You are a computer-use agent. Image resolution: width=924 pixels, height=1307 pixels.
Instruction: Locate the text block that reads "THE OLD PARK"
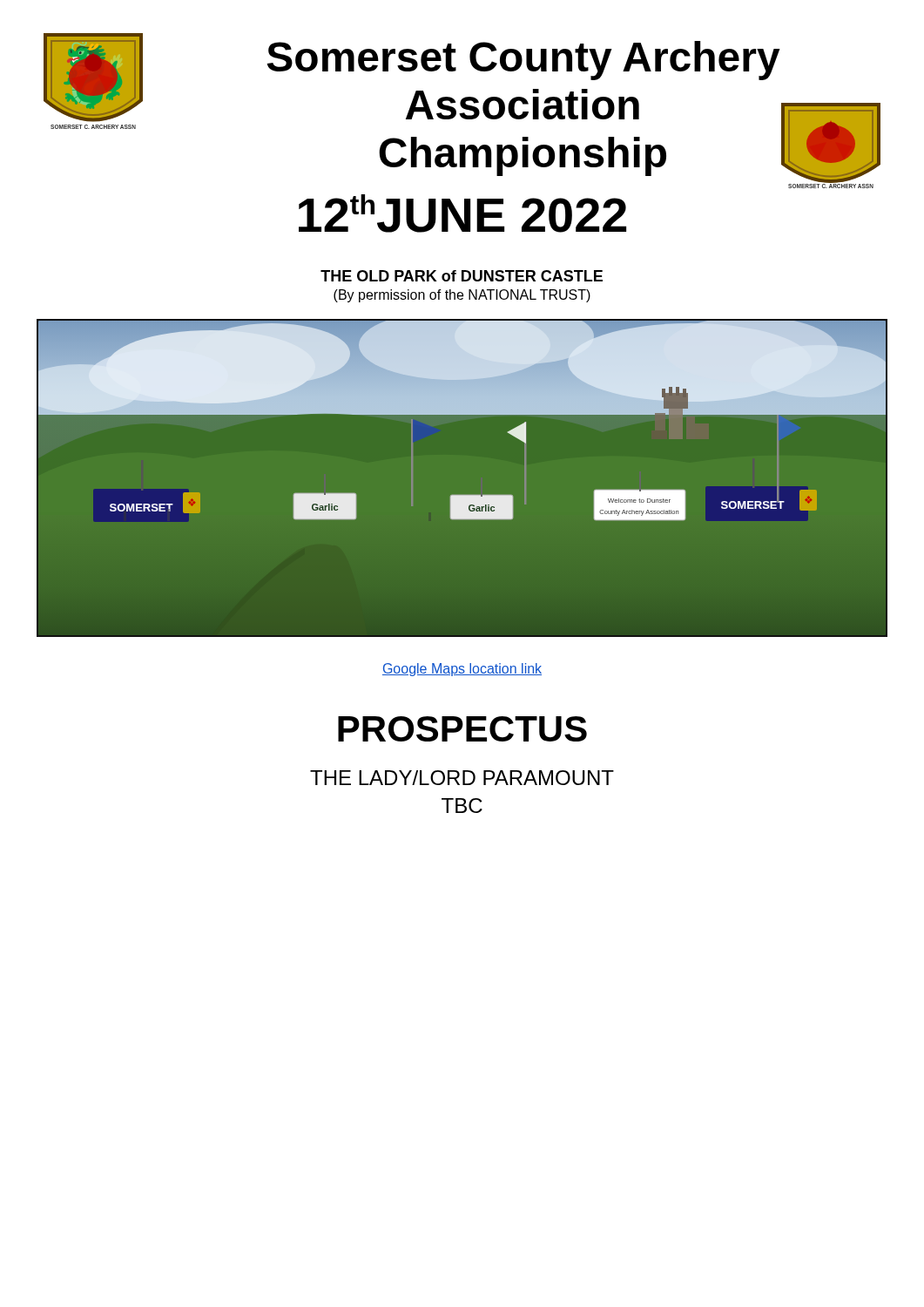click(462, 285)
